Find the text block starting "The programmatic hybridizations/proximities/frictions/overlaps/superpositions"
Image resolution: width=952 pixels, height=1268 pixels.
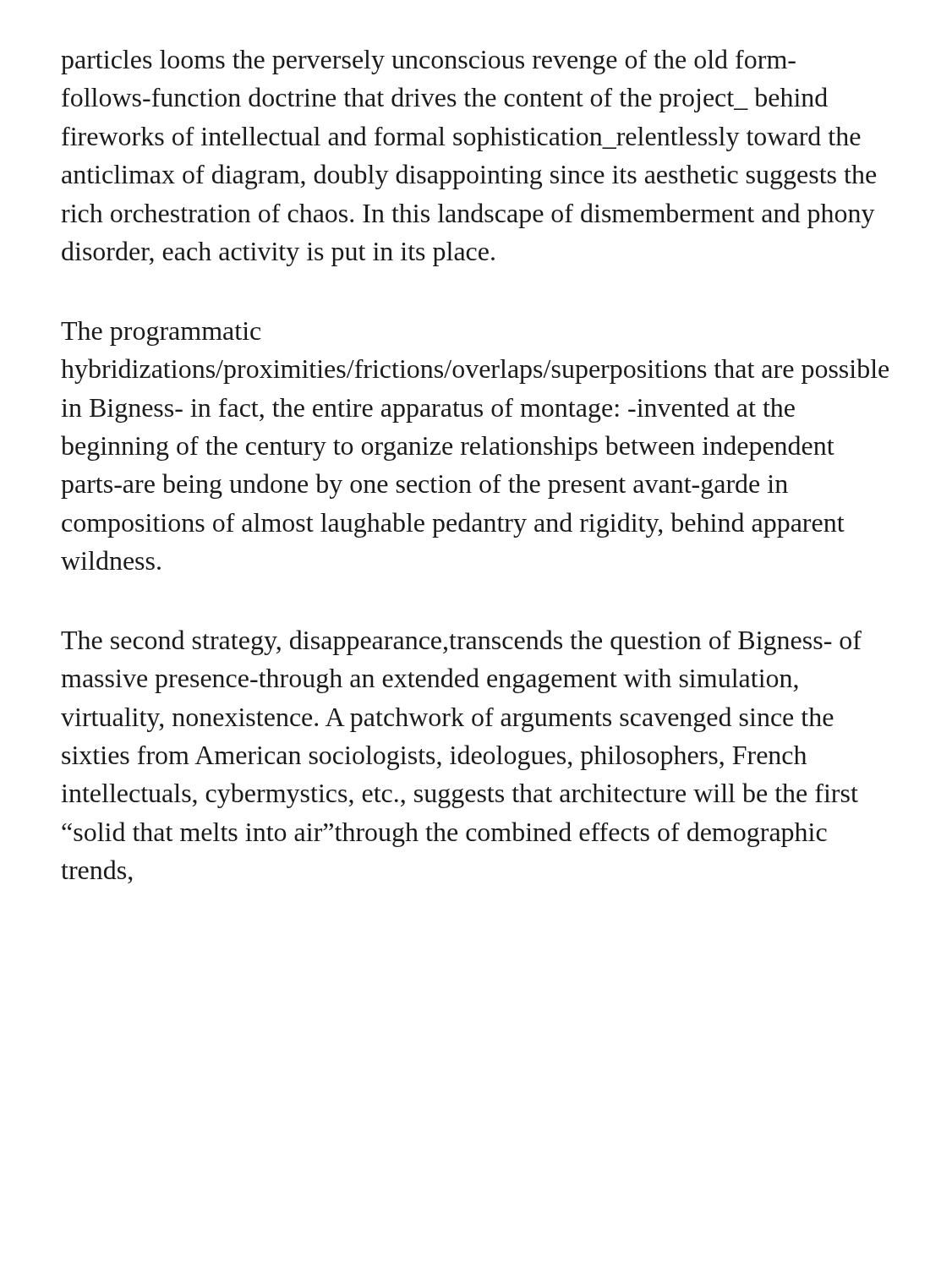(475, 445)
